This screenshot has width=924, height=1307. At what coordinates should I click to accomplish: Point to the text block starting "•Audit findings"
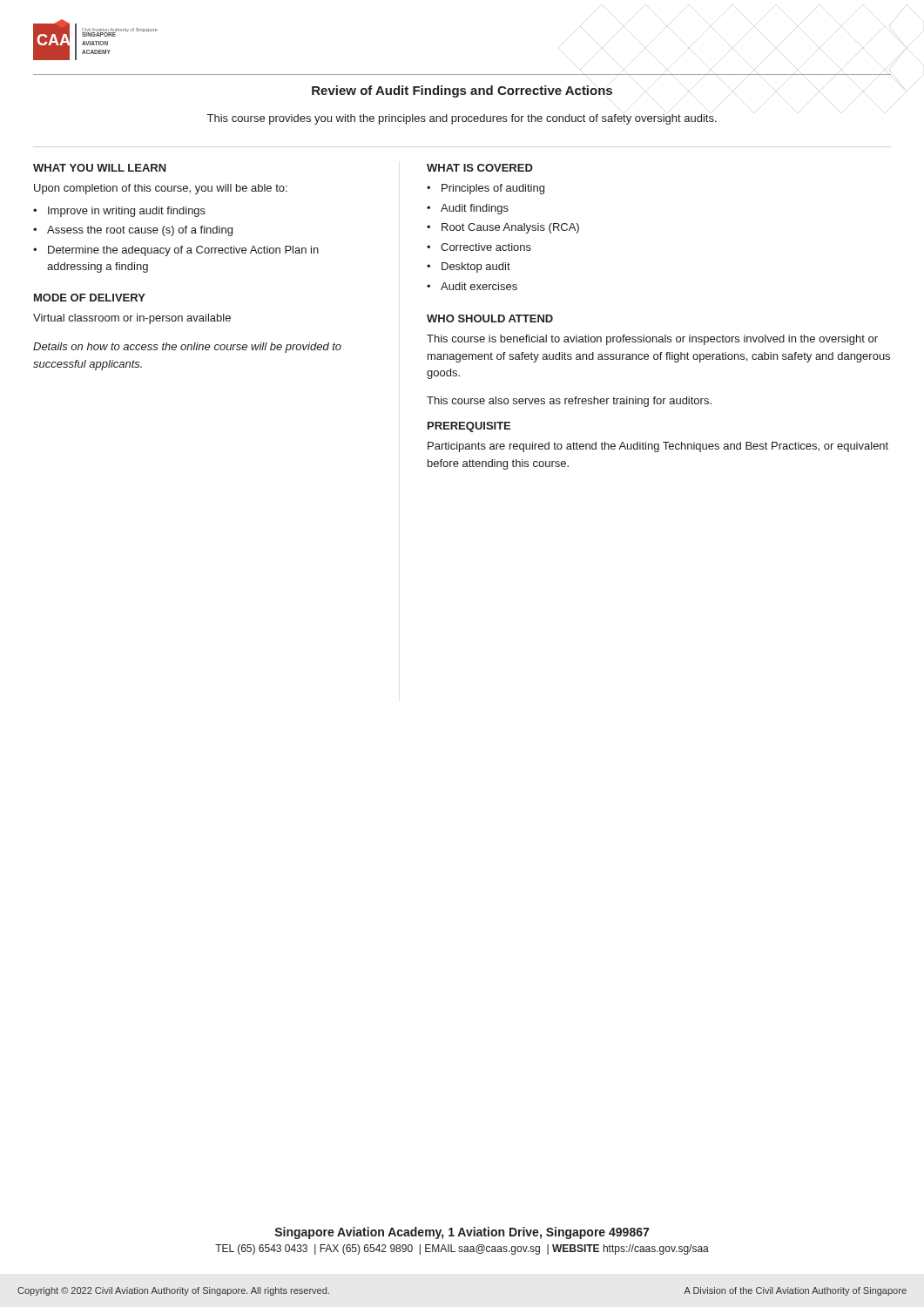468,208
